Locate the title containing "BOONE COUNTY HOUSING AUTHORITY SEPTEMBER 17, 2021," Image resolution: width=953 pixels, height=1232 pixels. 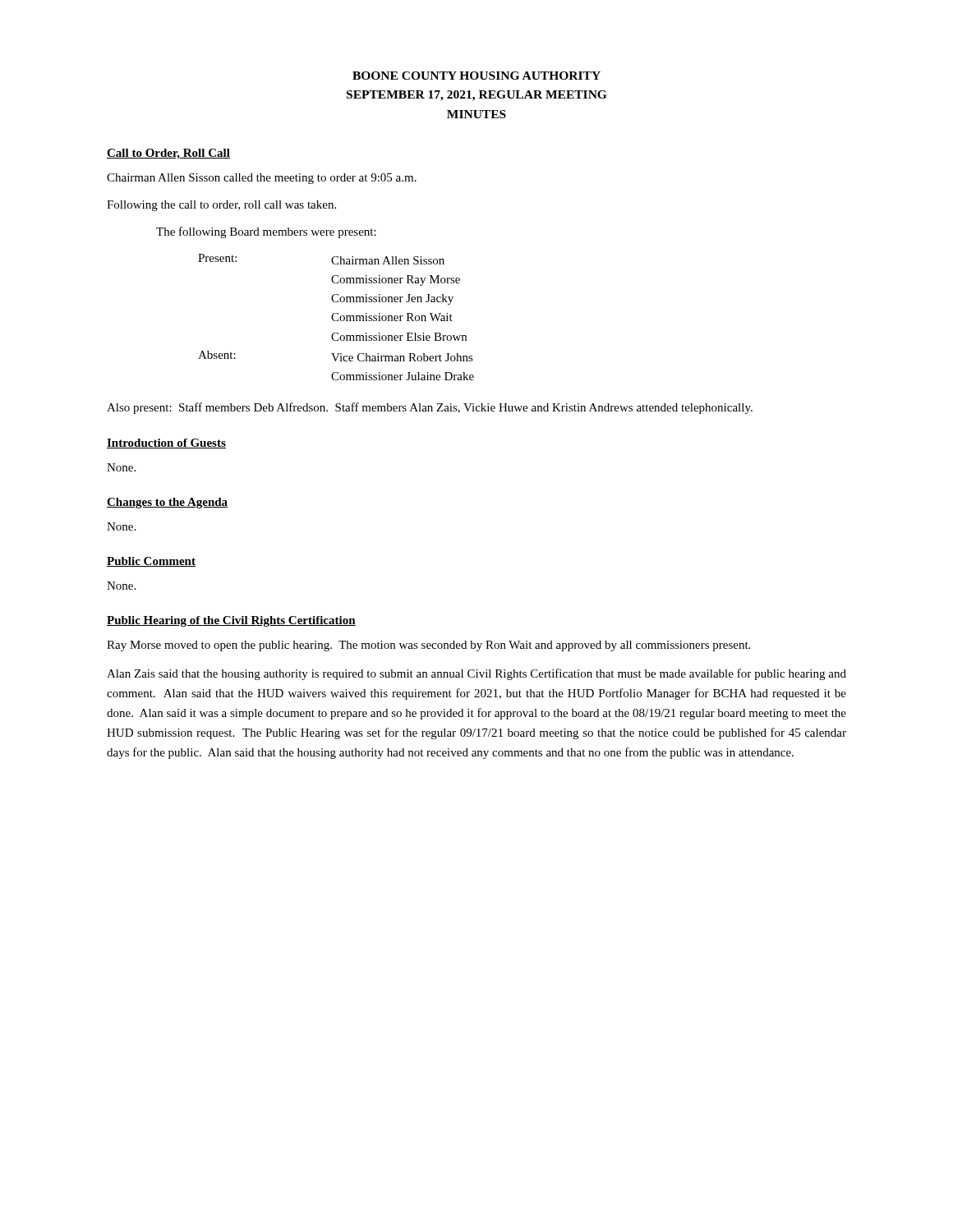click(x=476, y=94)
